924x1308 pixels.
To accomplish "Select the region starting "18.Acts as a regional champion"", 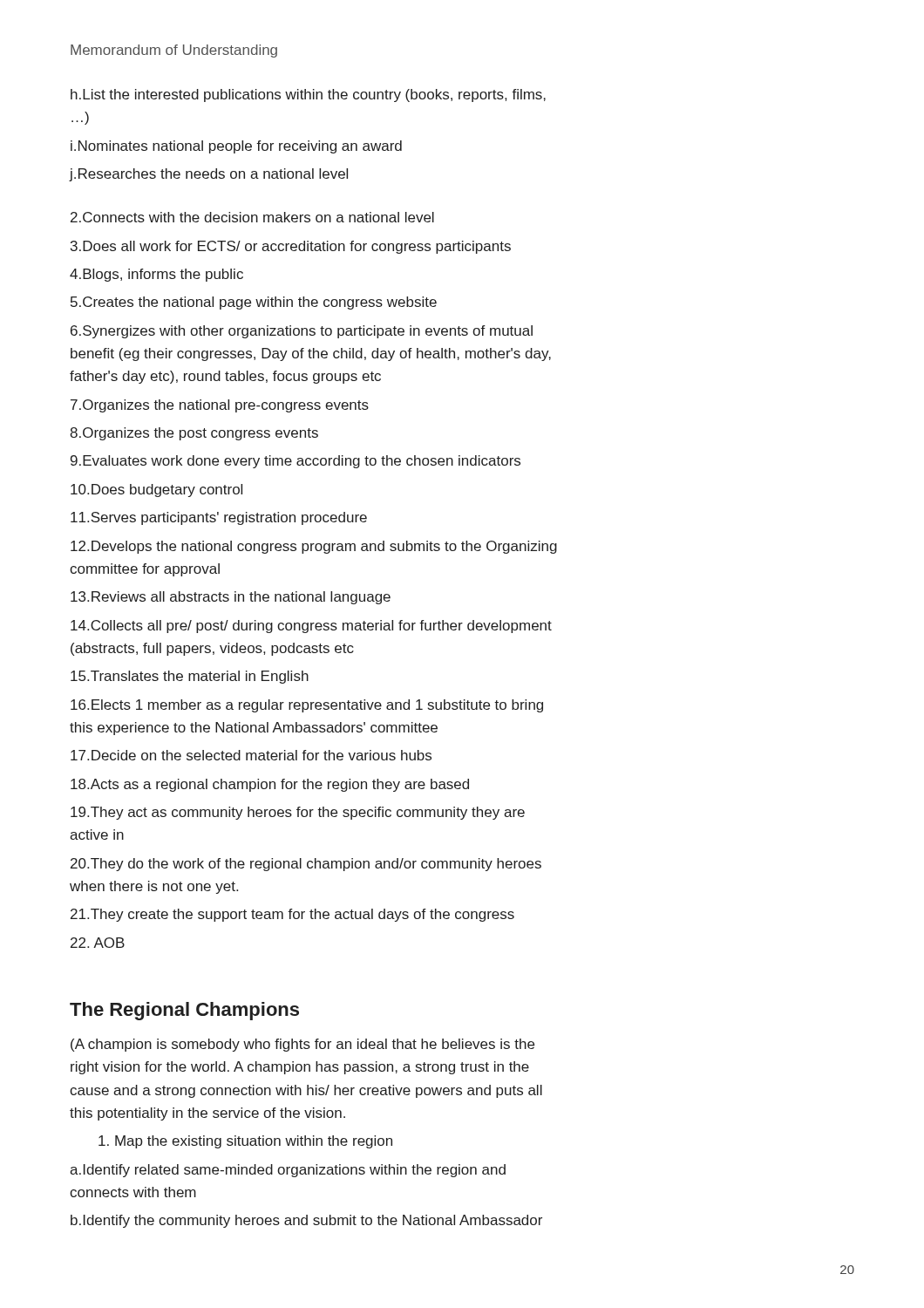I will click(x=270, y=784).
